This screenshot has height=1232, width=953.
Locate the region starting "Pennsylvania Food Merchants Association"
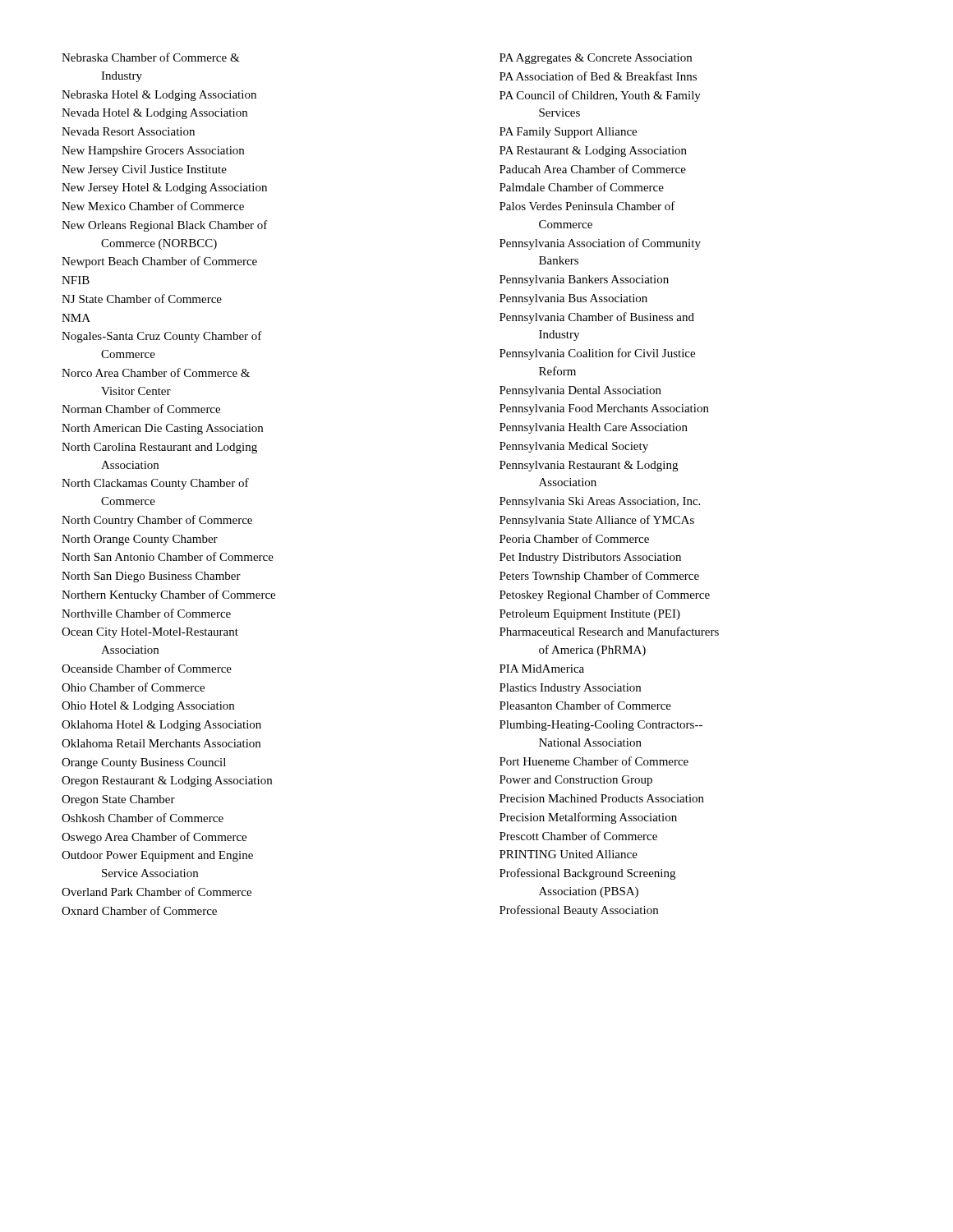coord(701,409)
